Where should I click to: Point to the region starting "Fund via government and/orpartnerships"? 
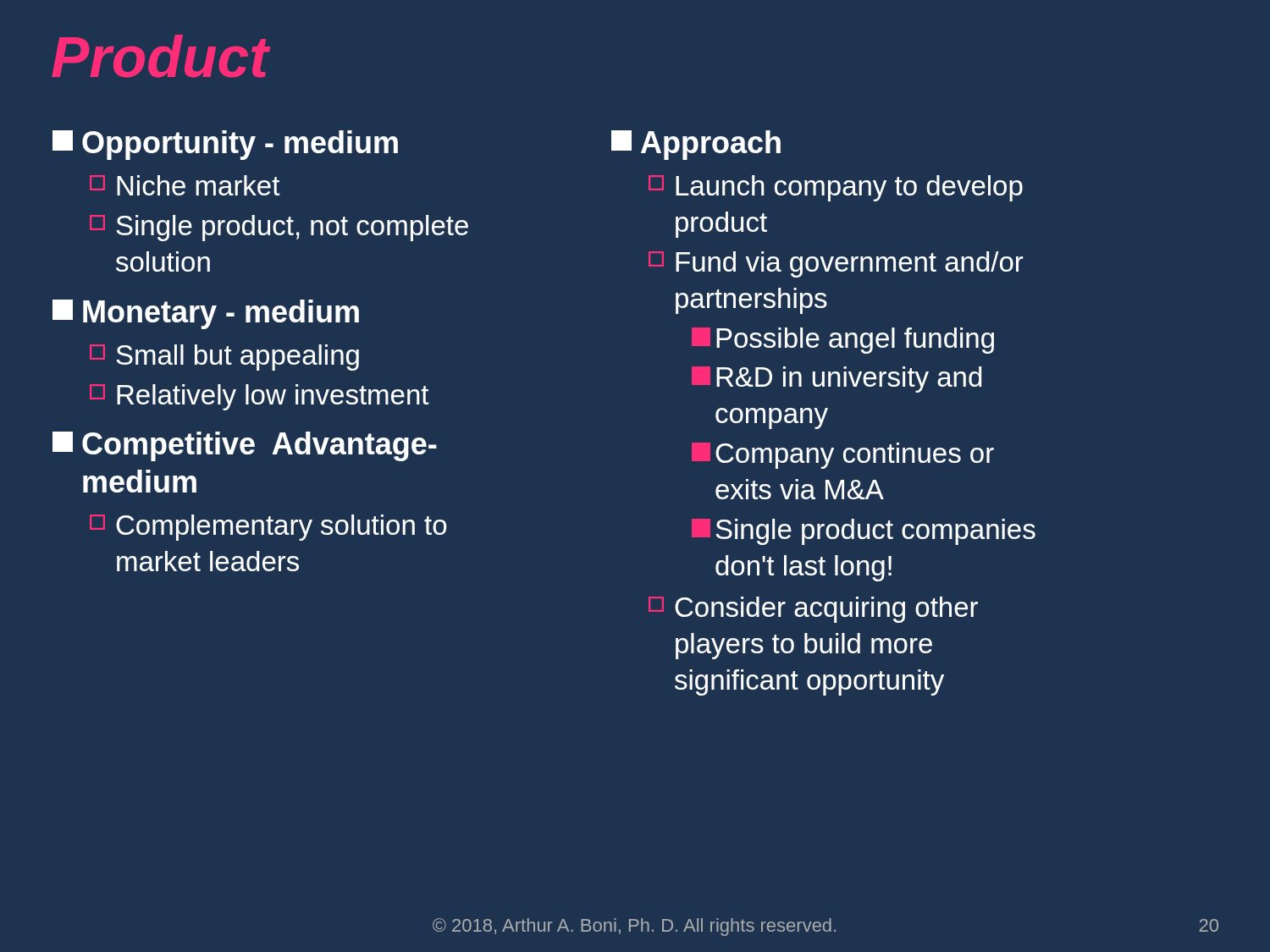coord(836,281)
